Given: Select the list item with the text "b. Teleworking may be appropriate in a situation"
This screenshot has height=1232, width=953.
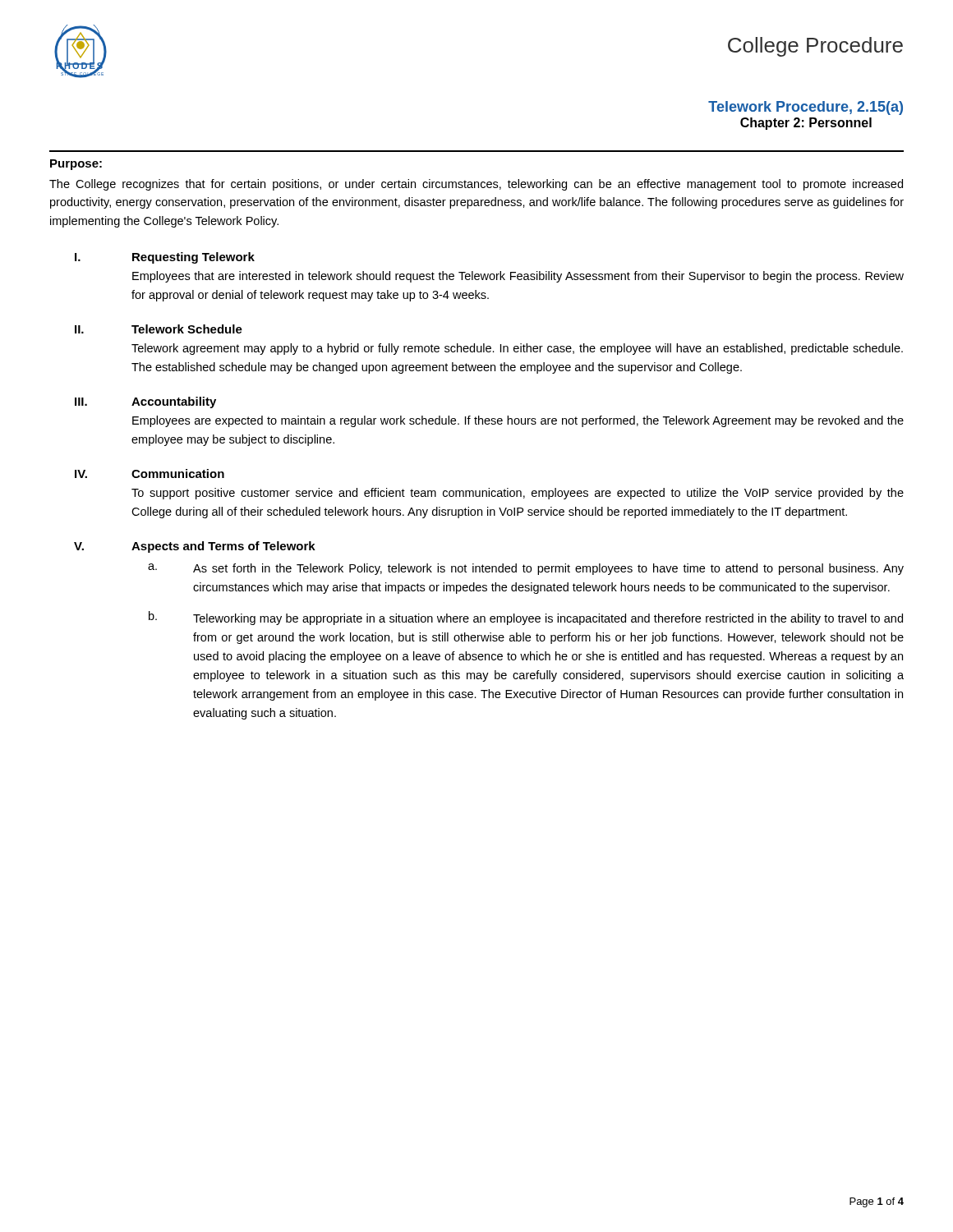Looking at the screenshot, I should click(x=476, y=666).
